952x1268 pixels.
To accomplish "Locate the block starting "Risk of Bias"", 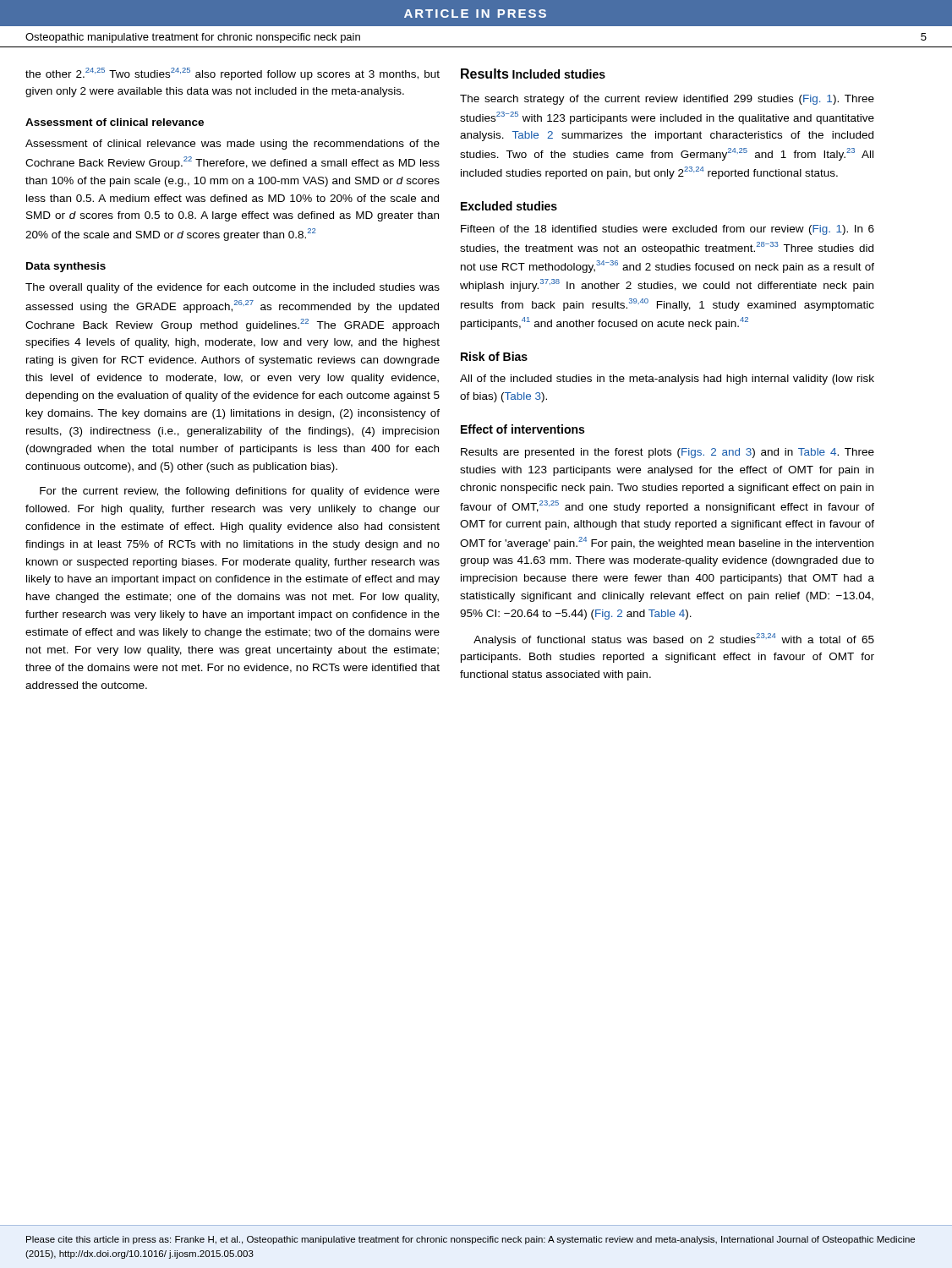I will pyautogui.click(x=494, y=357).
